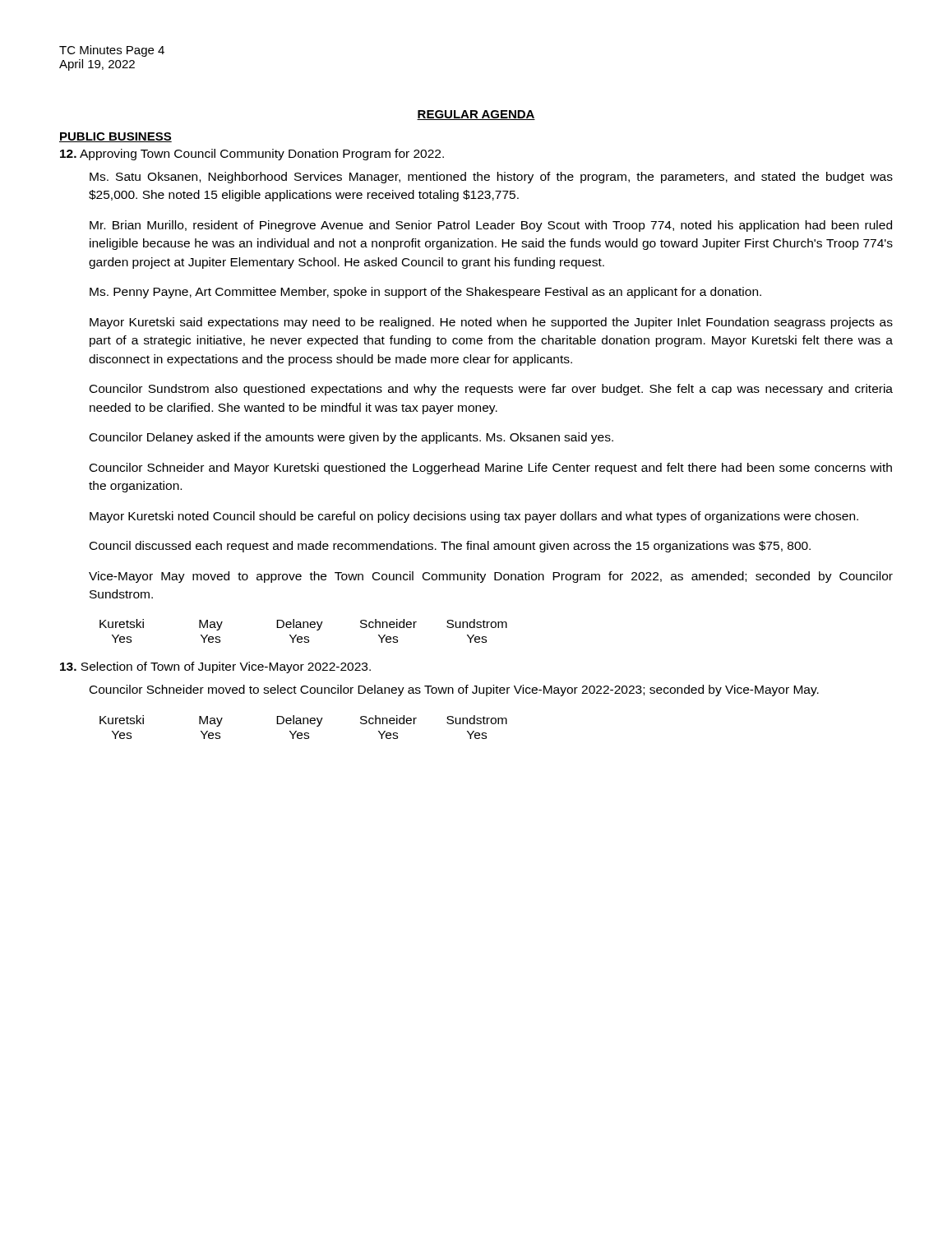The width and height of the screenshot is (952, 1233).
Task: Select the text block with the text "Mayor Kuretski said expectations may need"
Action: (491, 340)
